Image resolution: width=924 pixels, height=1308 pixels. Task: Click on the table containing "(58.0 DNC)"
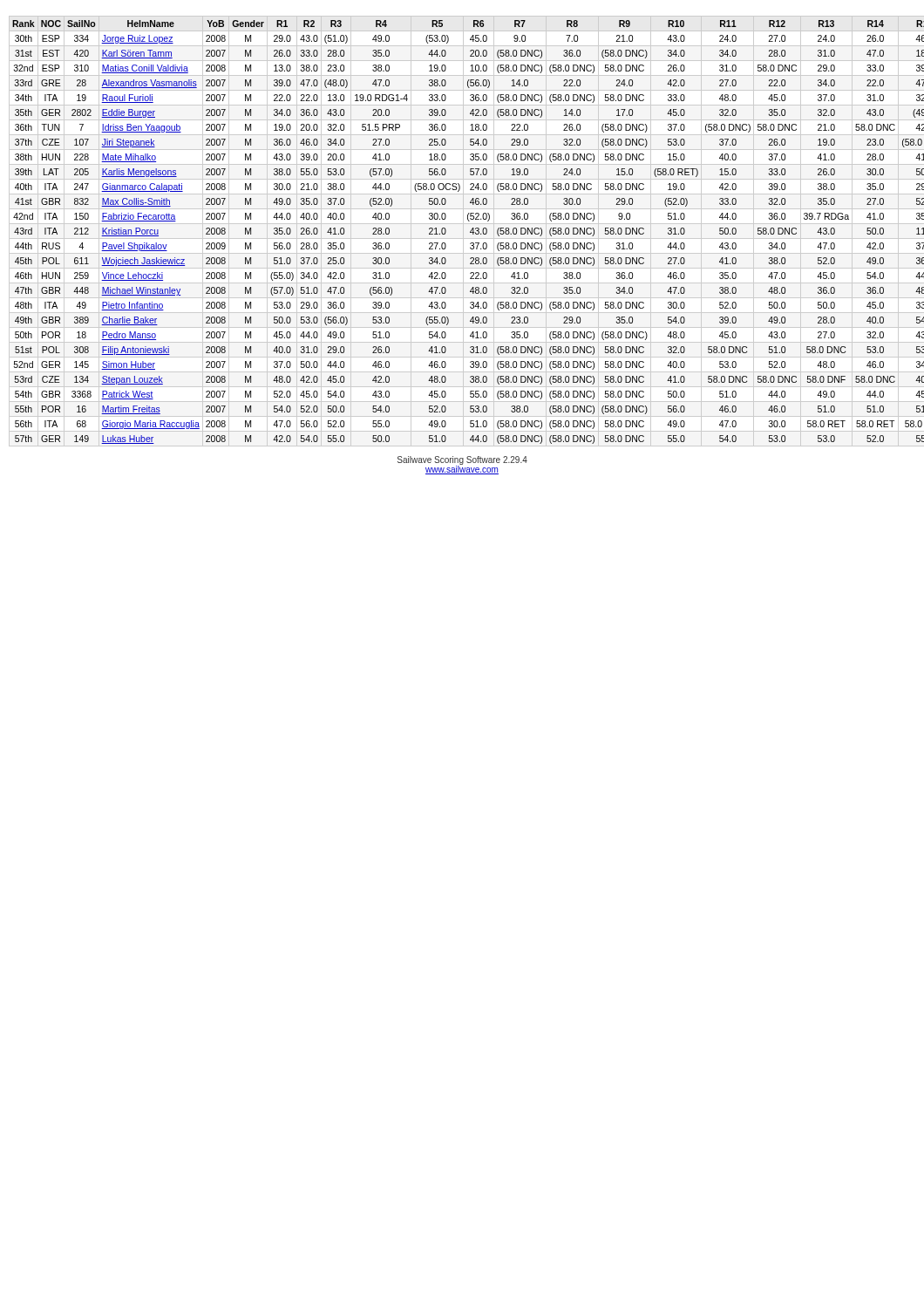click(x=462, y=231)
